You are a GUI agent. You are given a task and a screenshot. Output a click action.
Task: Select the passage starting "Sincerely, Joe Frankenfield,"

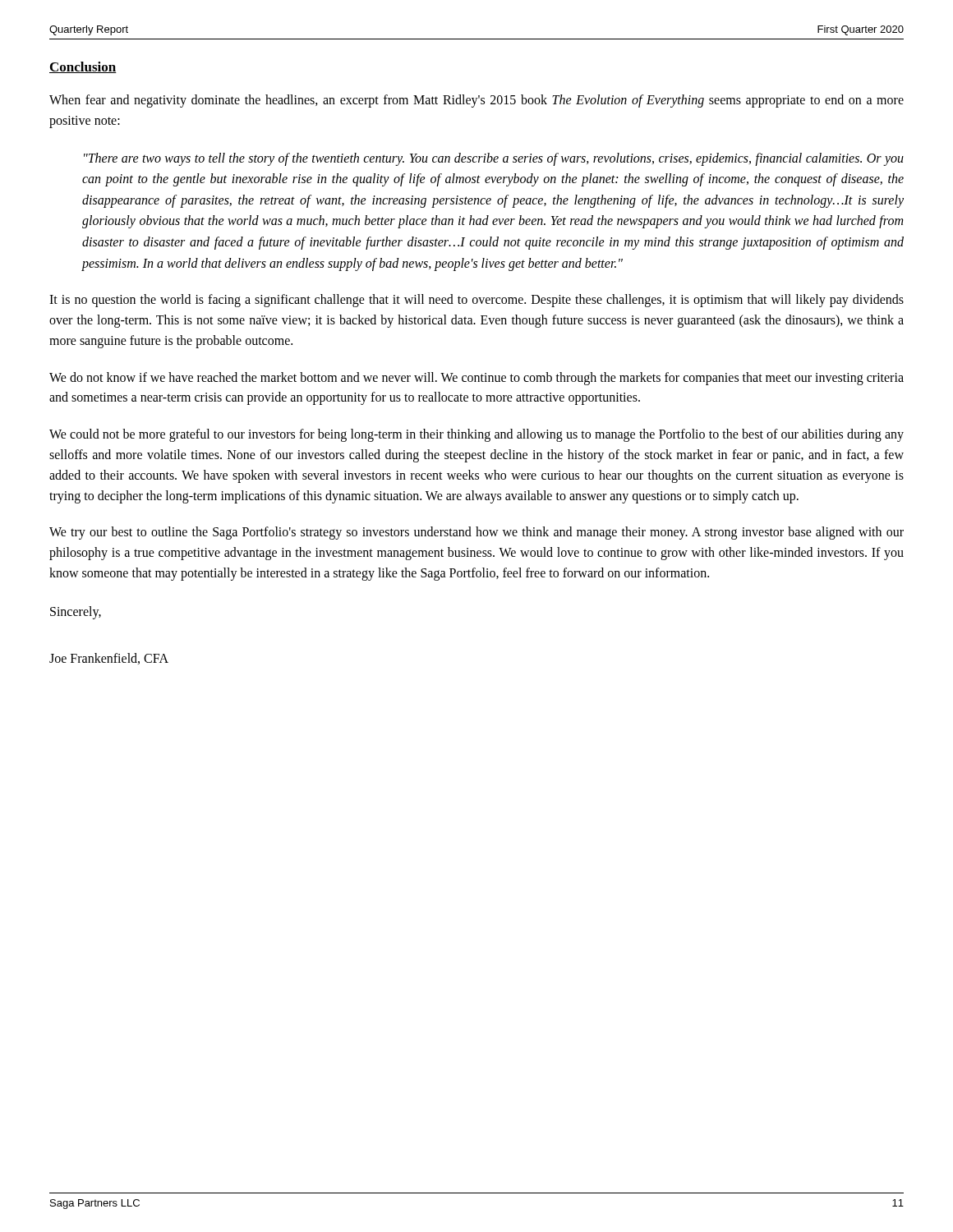[76, 613]
